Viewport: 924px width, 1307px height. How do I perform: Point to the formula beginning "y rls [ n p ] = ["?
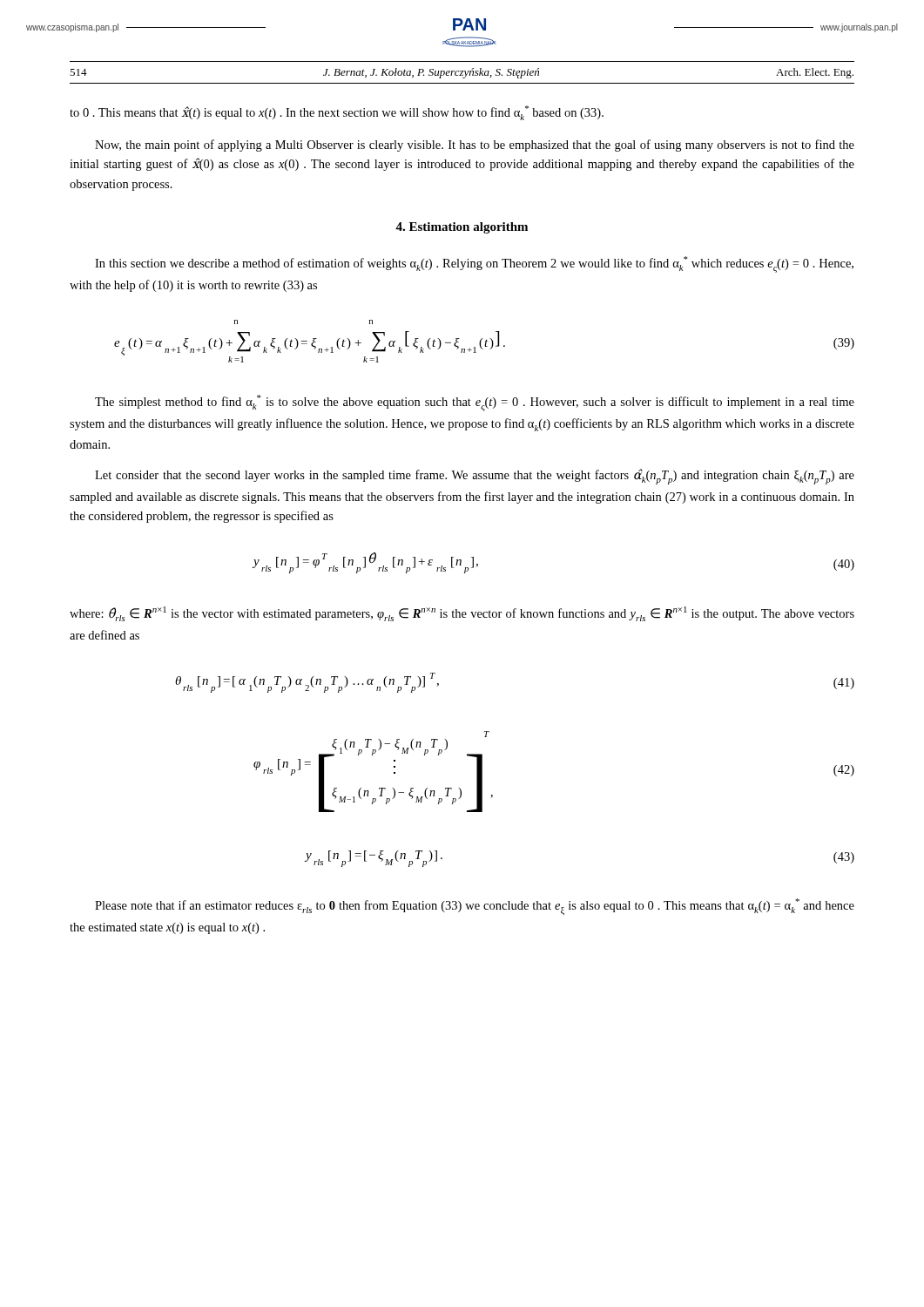coord(381,859)
